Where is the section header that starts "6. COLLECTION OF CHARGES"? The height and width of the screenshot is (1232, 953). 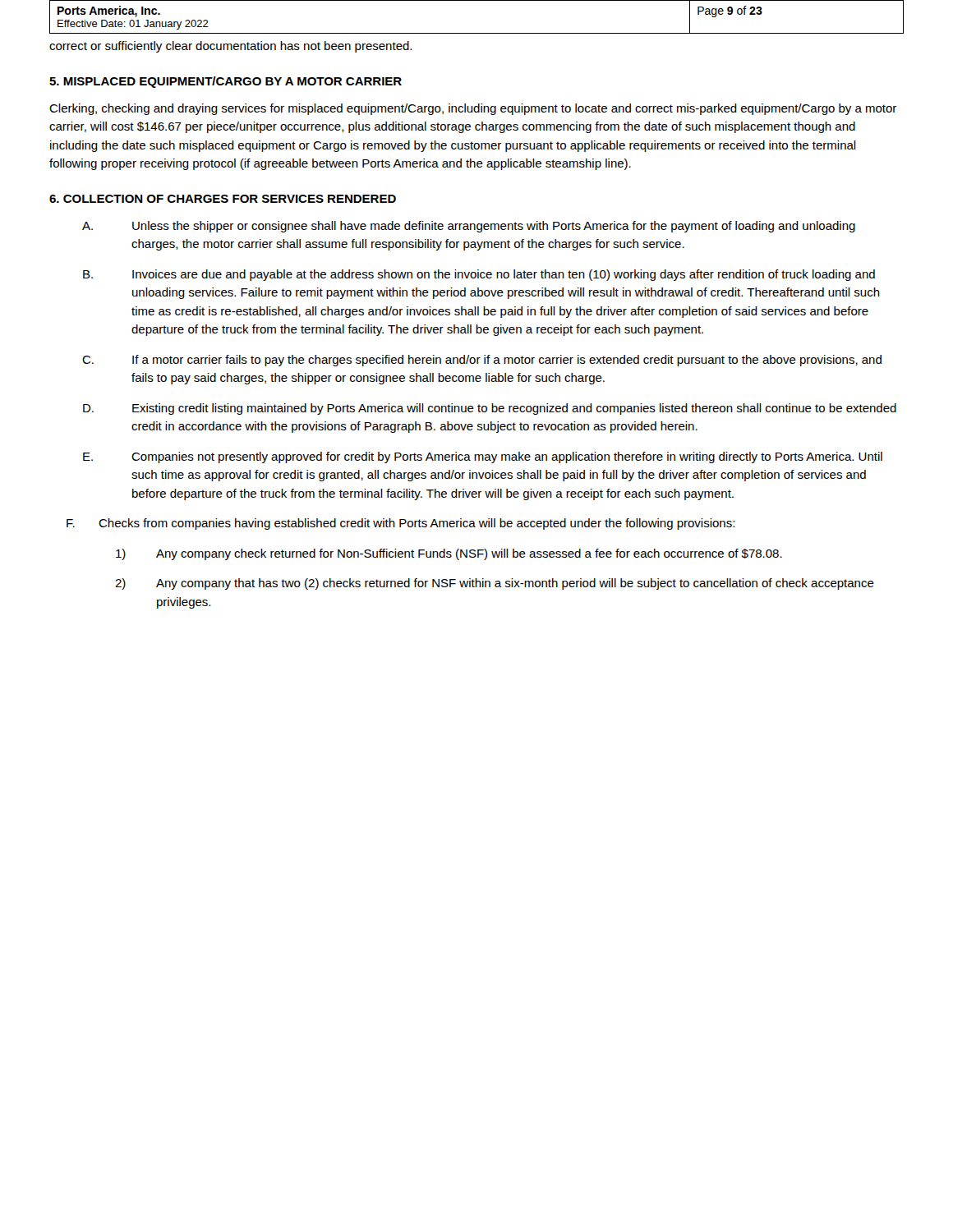223,198
